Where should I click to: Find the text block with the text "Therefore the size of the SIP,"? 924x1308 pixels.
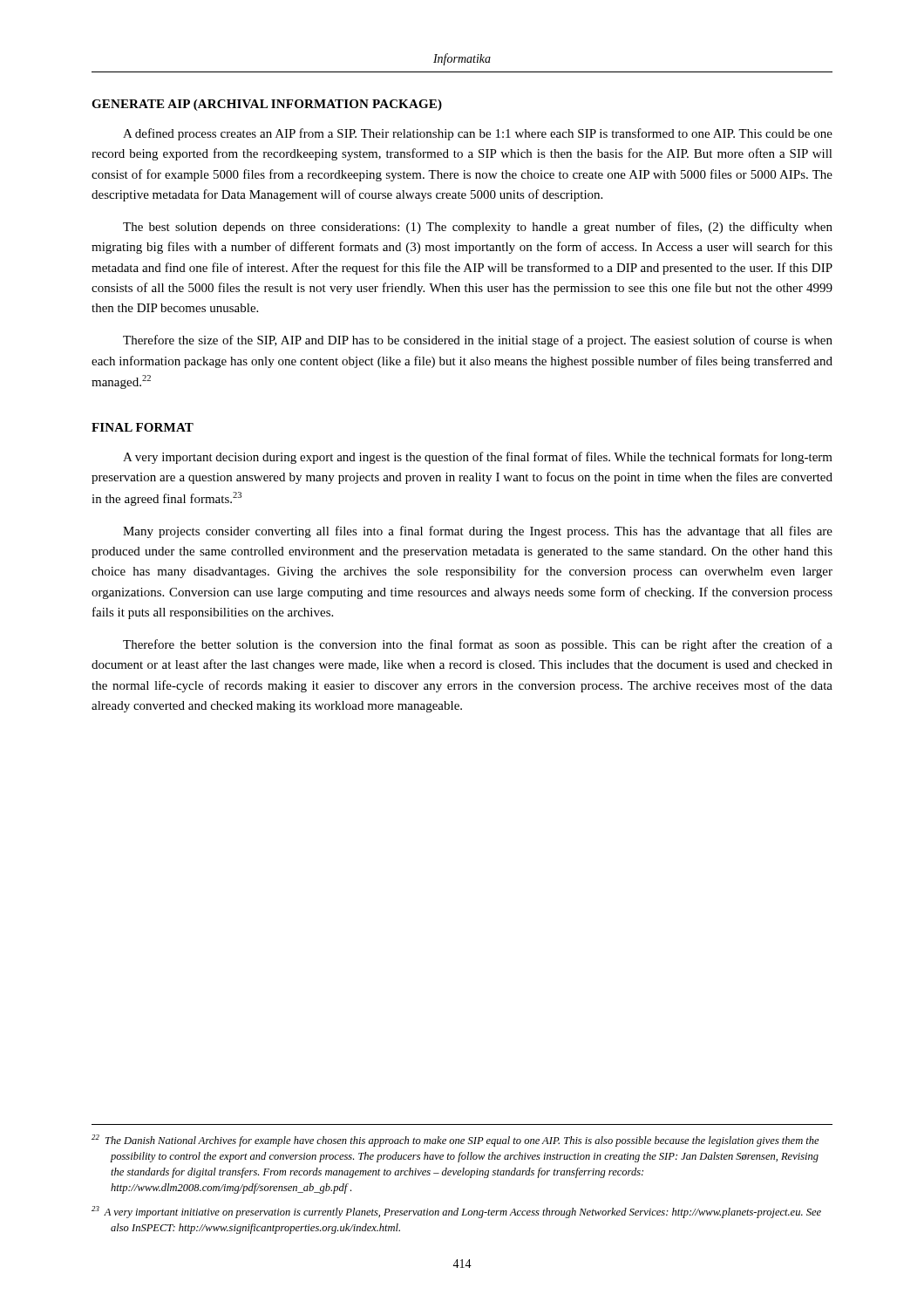462,361
